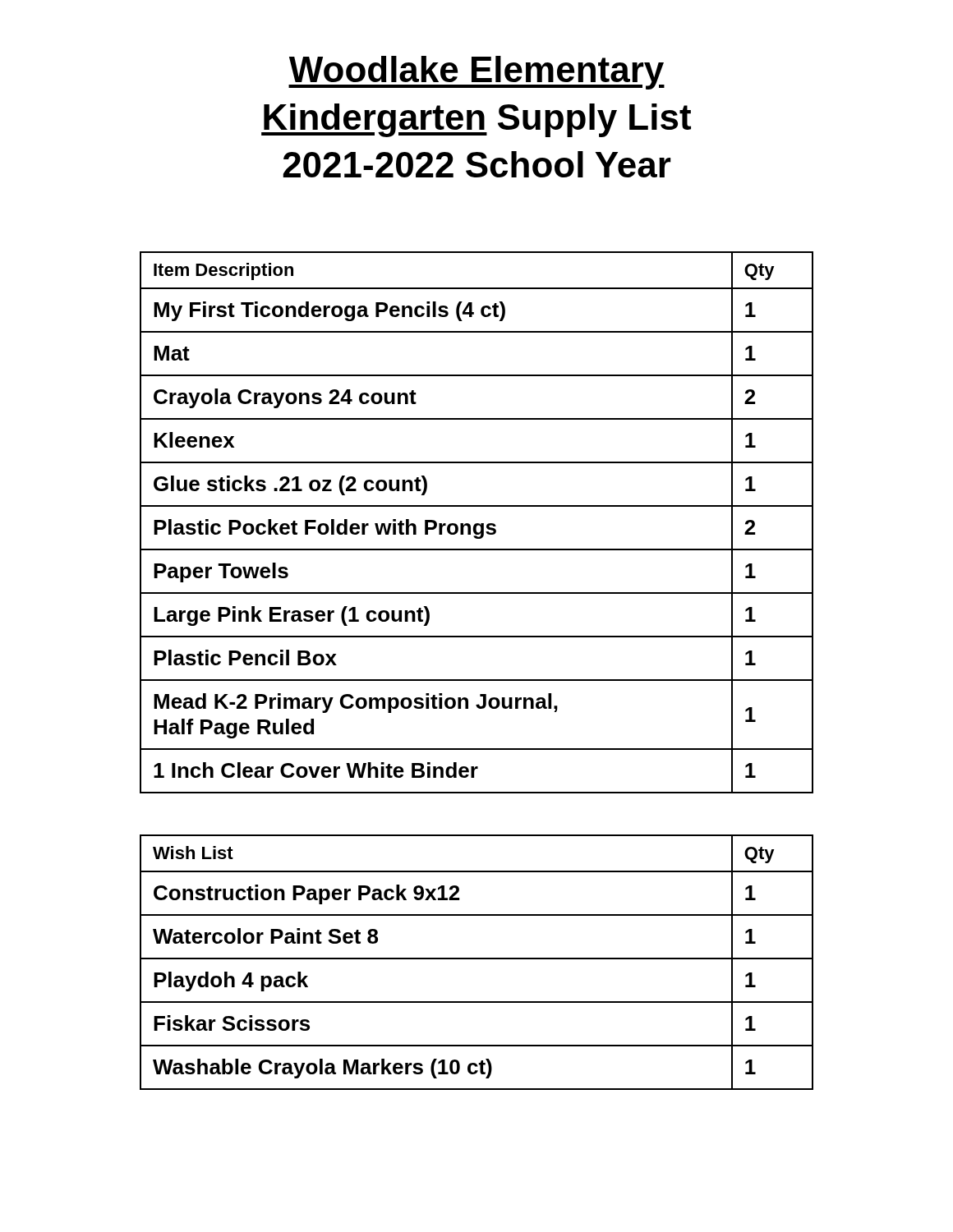
Task: Select the table that reads "Mead K-2 Primary Composition Journal,"
Action: coord(476,522)
